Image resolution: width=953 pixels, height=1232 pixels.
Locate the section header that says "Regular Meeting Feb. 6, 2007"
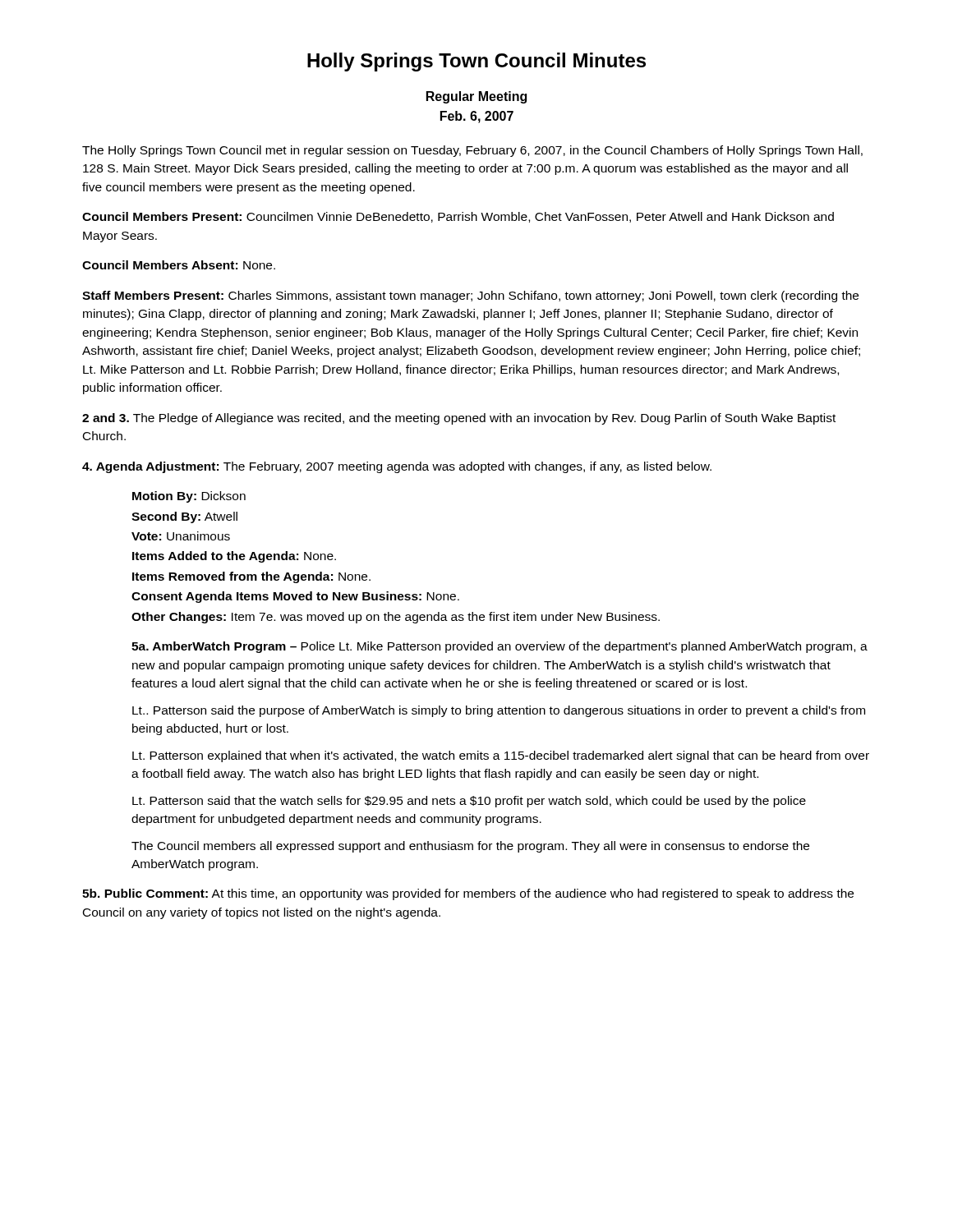click(x=476, y=107)
